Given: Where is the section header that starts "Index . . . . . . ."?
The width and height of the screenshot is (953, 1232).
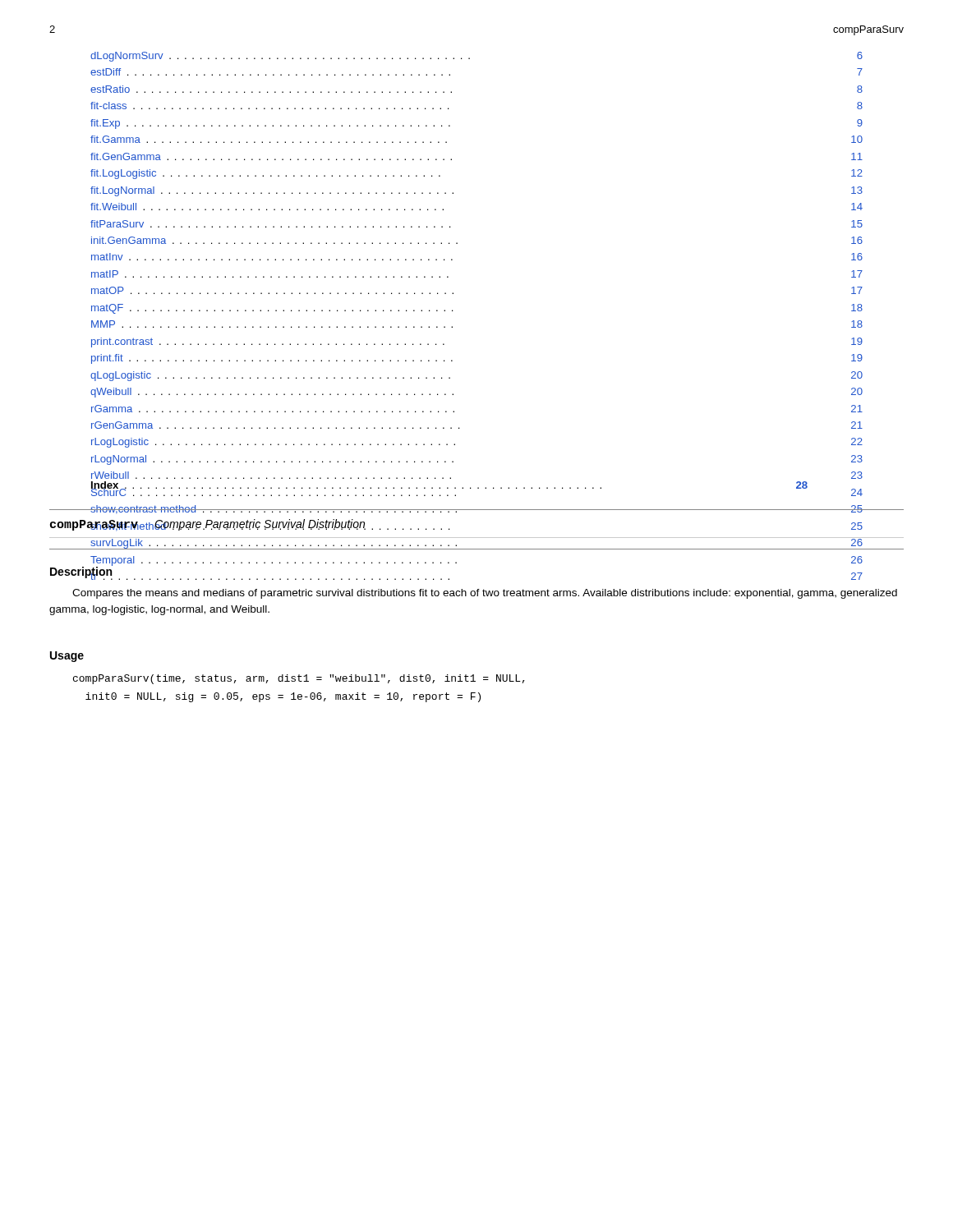Looking at the screenshot, I should tap(449, 486).
